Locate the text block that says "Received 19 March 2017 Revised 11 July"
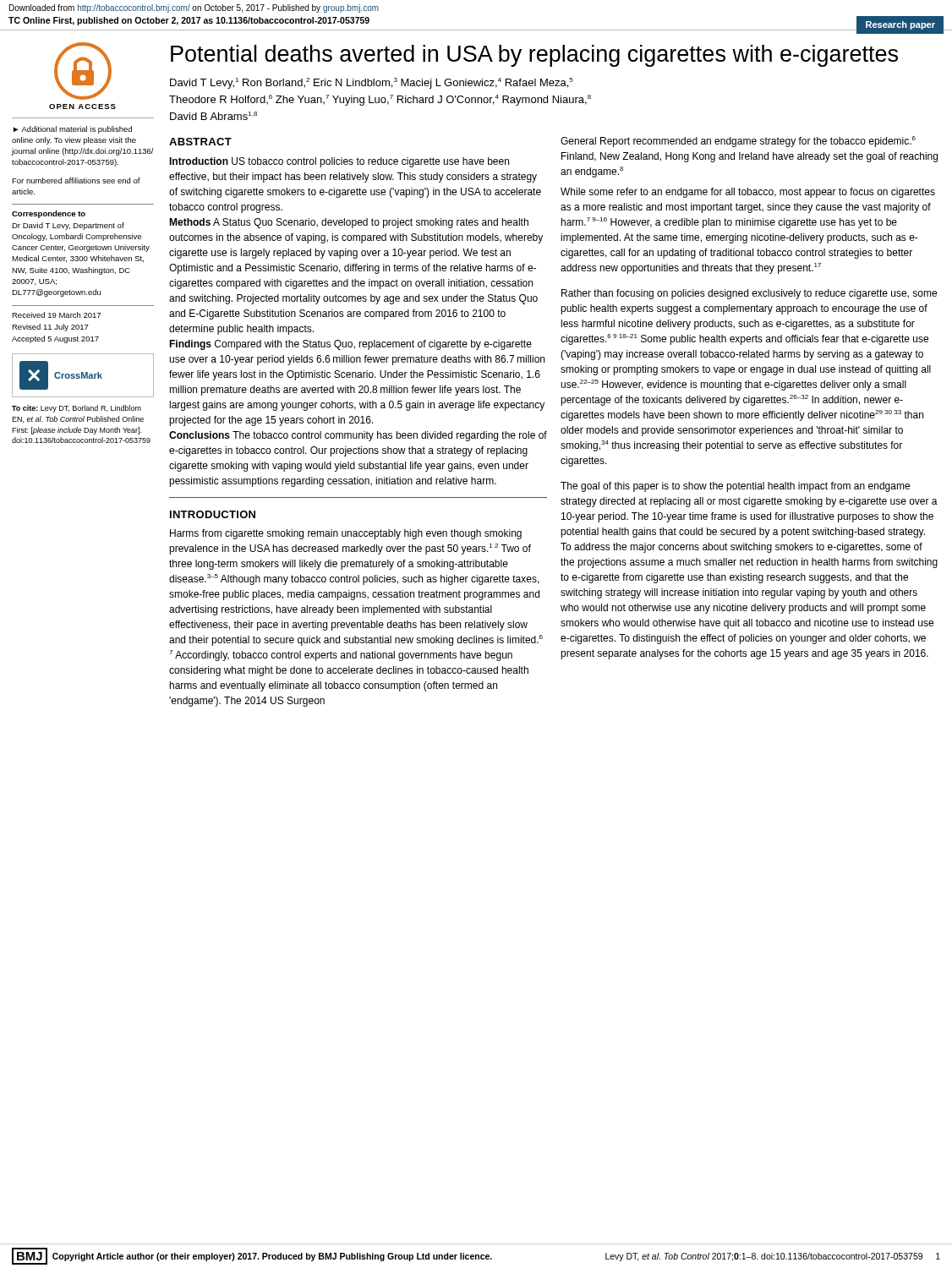 pyautogui.click(x=56, y=327)
